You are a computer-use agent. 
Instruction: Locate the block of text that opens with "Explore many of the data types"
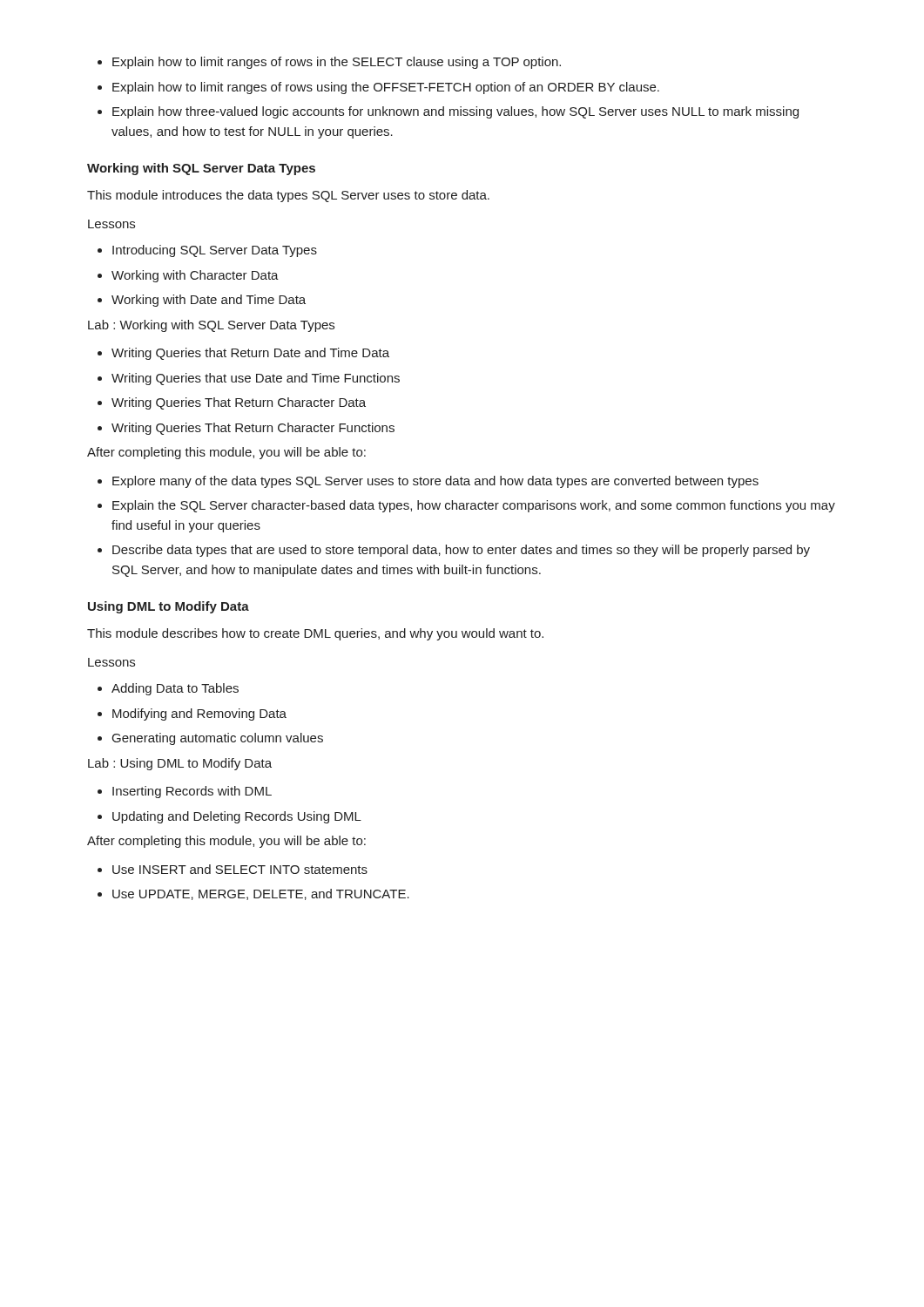tap(428, 482)
